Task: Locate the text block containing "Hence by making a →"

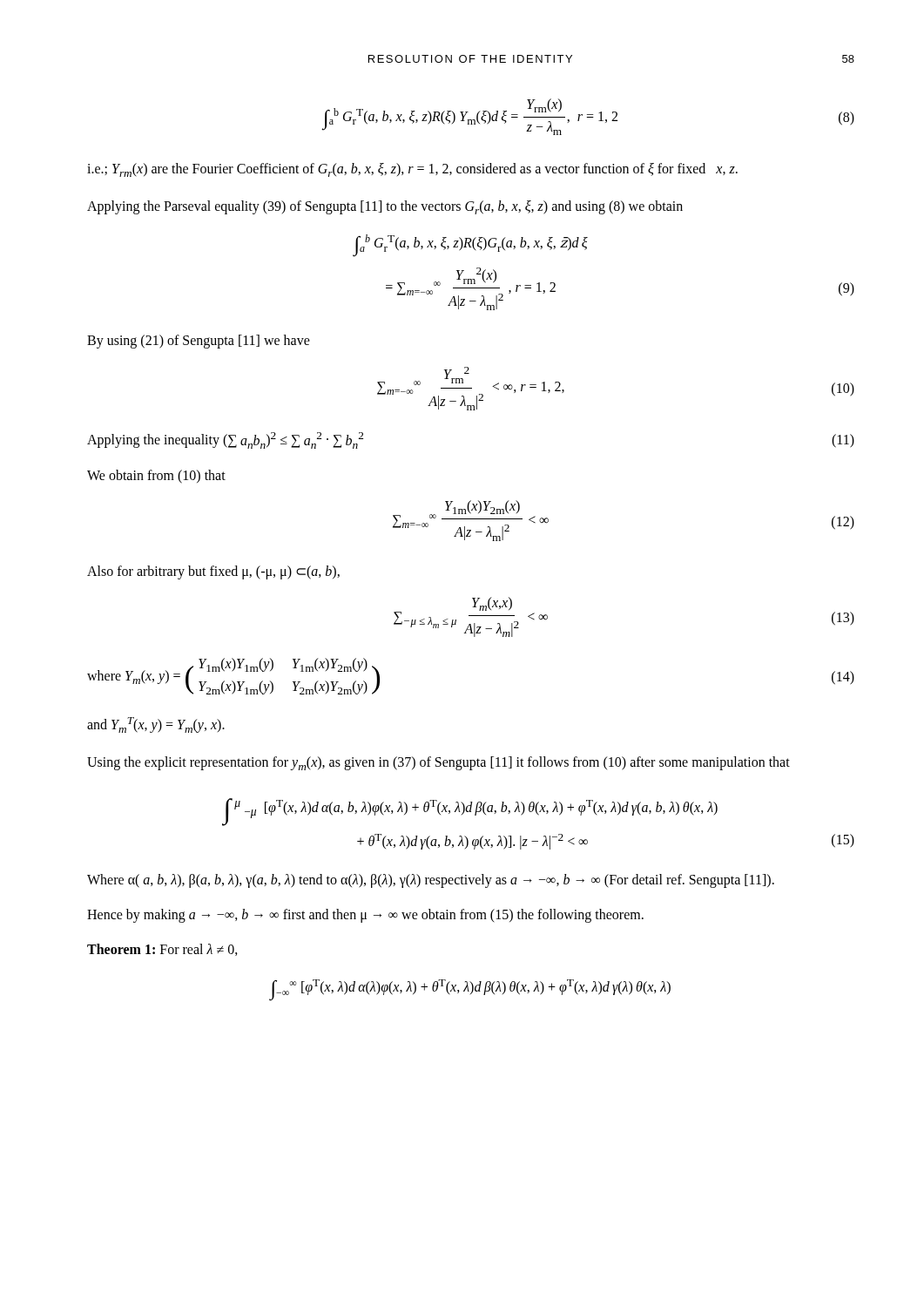Action: (x=366, y=914)
